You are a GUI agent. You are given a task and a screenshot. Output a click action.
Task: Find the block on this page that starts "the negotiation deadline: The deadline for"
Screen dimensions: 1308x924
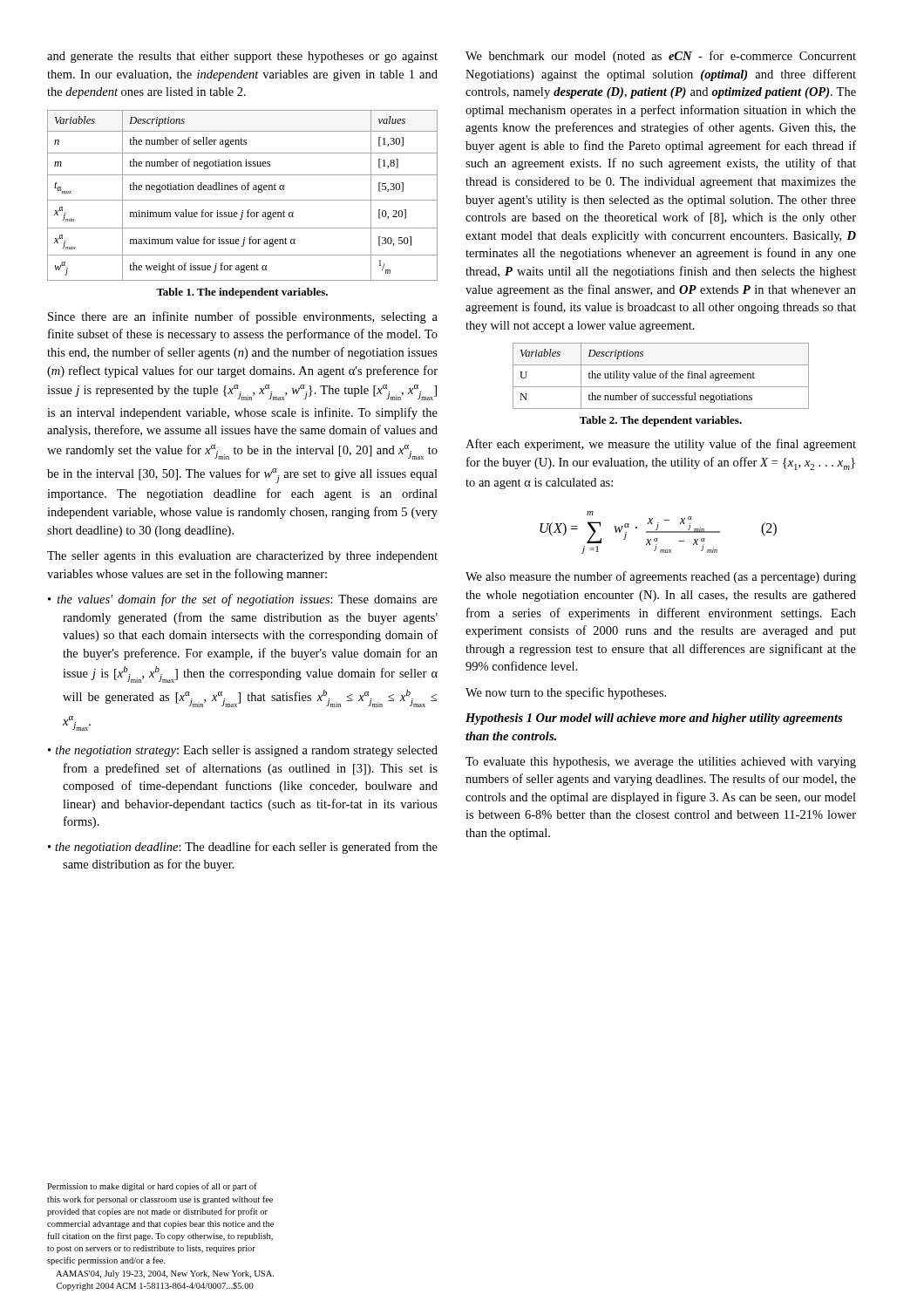click(x=246, y=856)
